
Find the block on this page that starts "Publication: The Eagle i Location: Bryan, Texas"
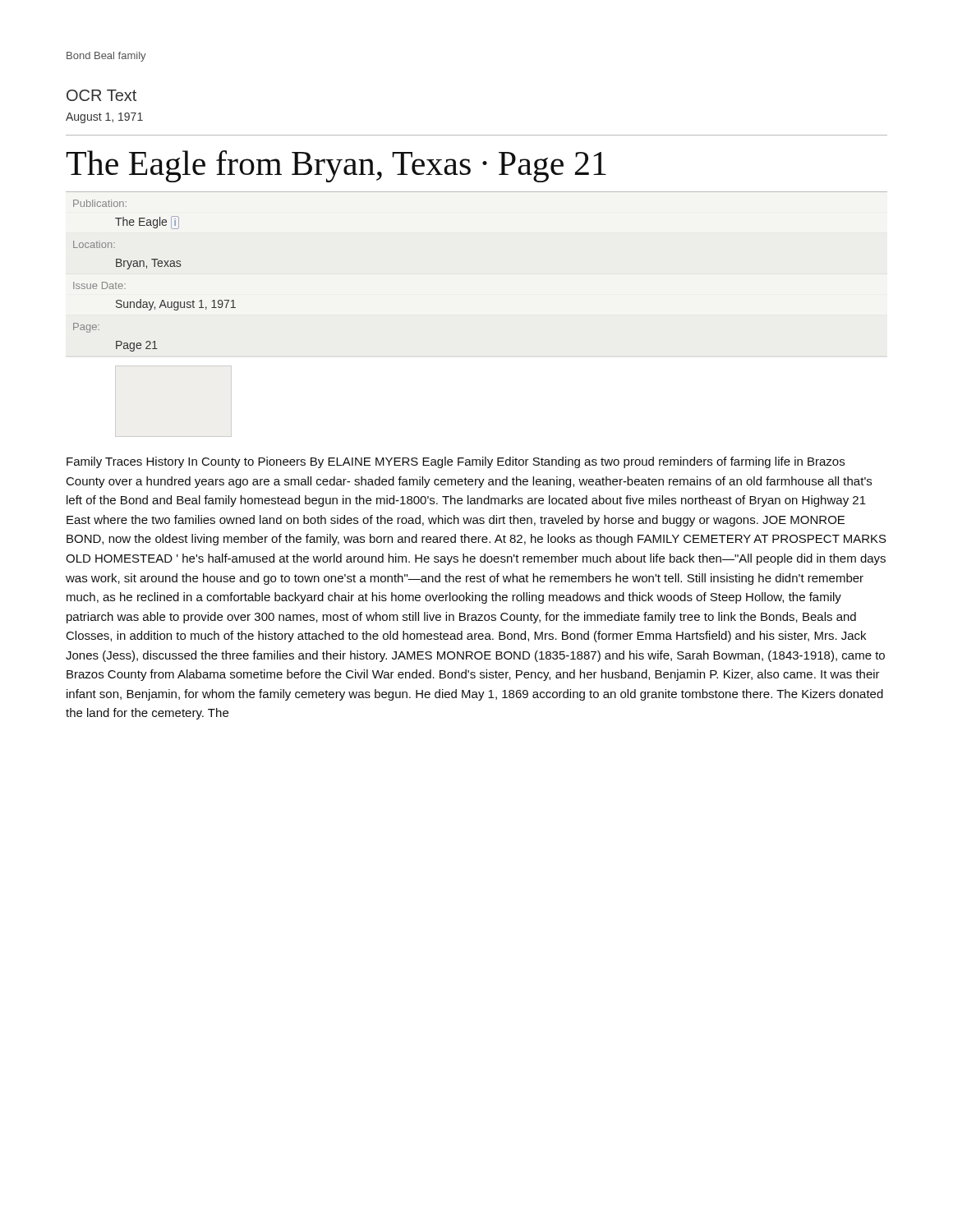click(x=100, y=203)
